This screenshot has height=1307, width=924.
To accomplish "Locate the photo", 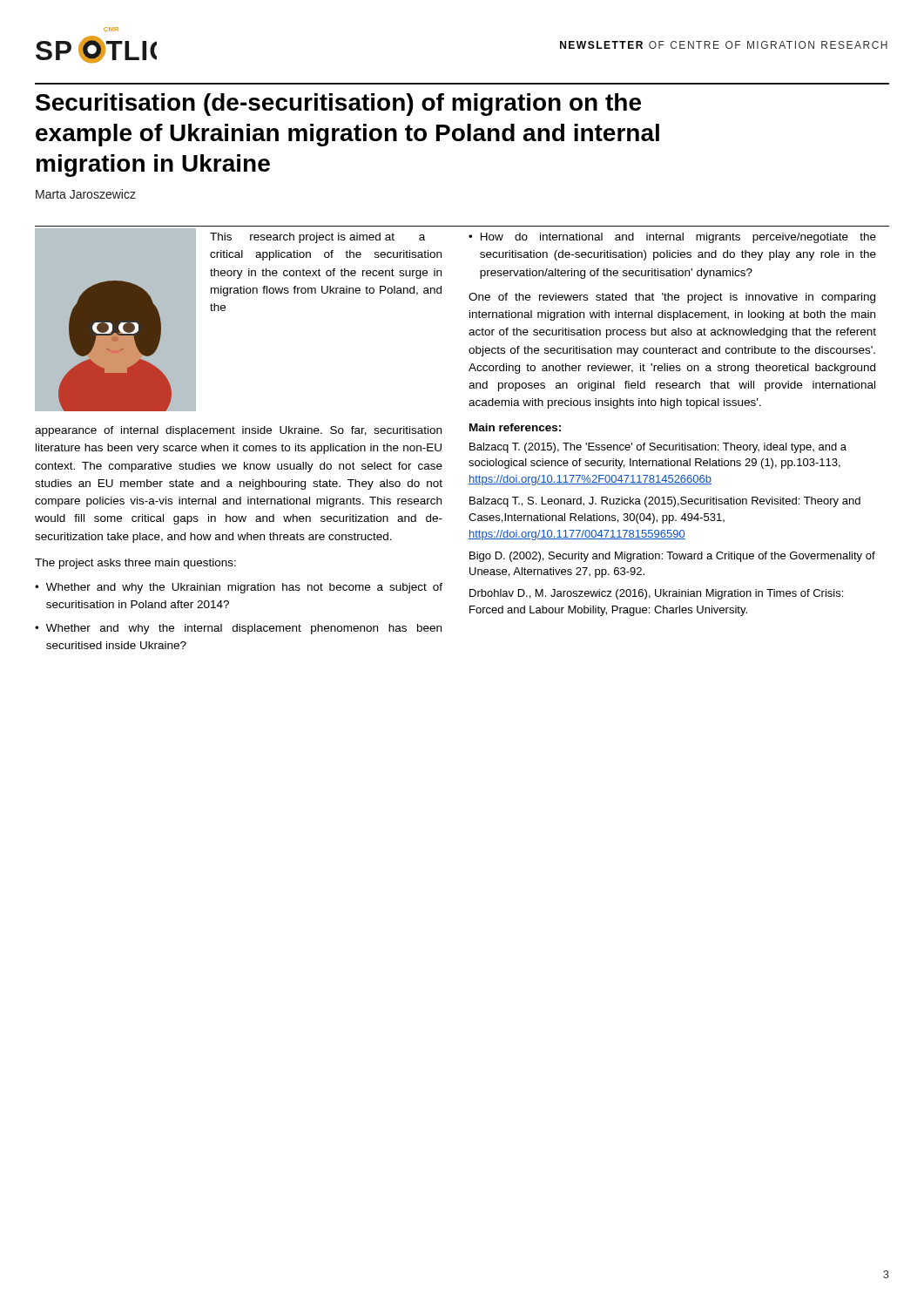I will pyautogui.click(x=115, y=320).
